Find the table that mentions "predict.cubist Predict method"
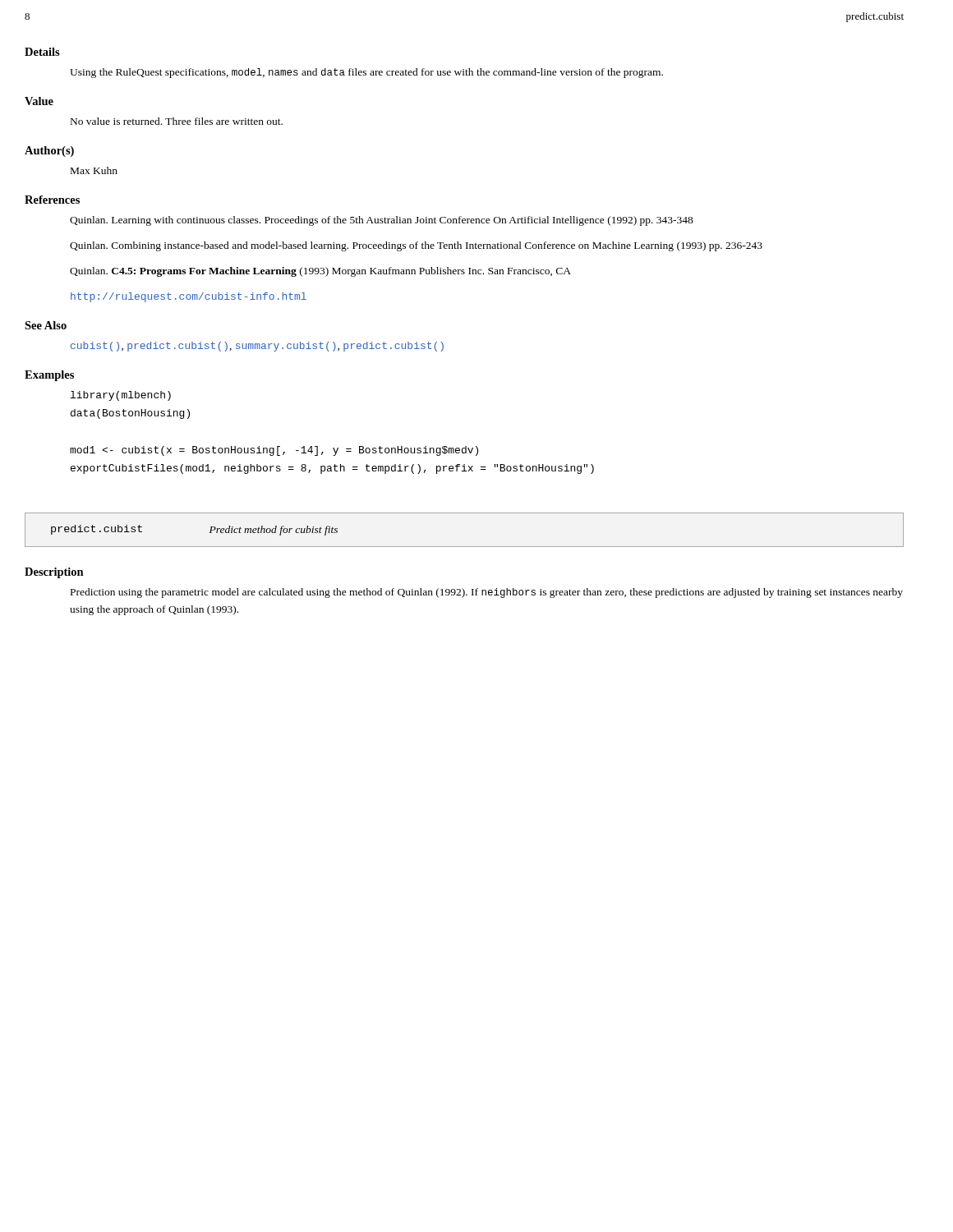The height and width of the screenshot is (1232, 953). point(464,530)
